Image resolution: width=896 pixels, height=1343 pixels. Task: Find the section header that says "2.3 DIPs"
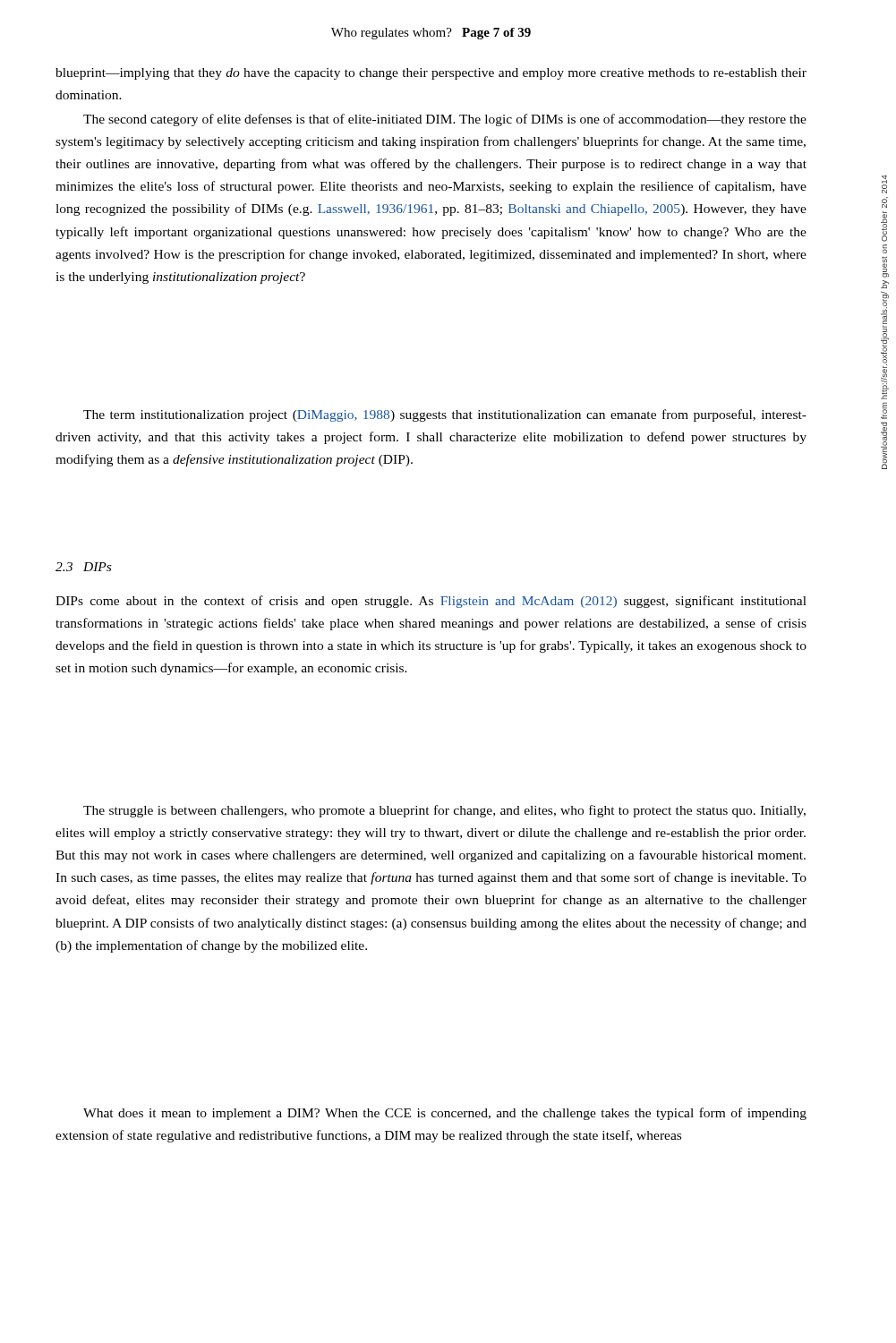coord(84,566)
